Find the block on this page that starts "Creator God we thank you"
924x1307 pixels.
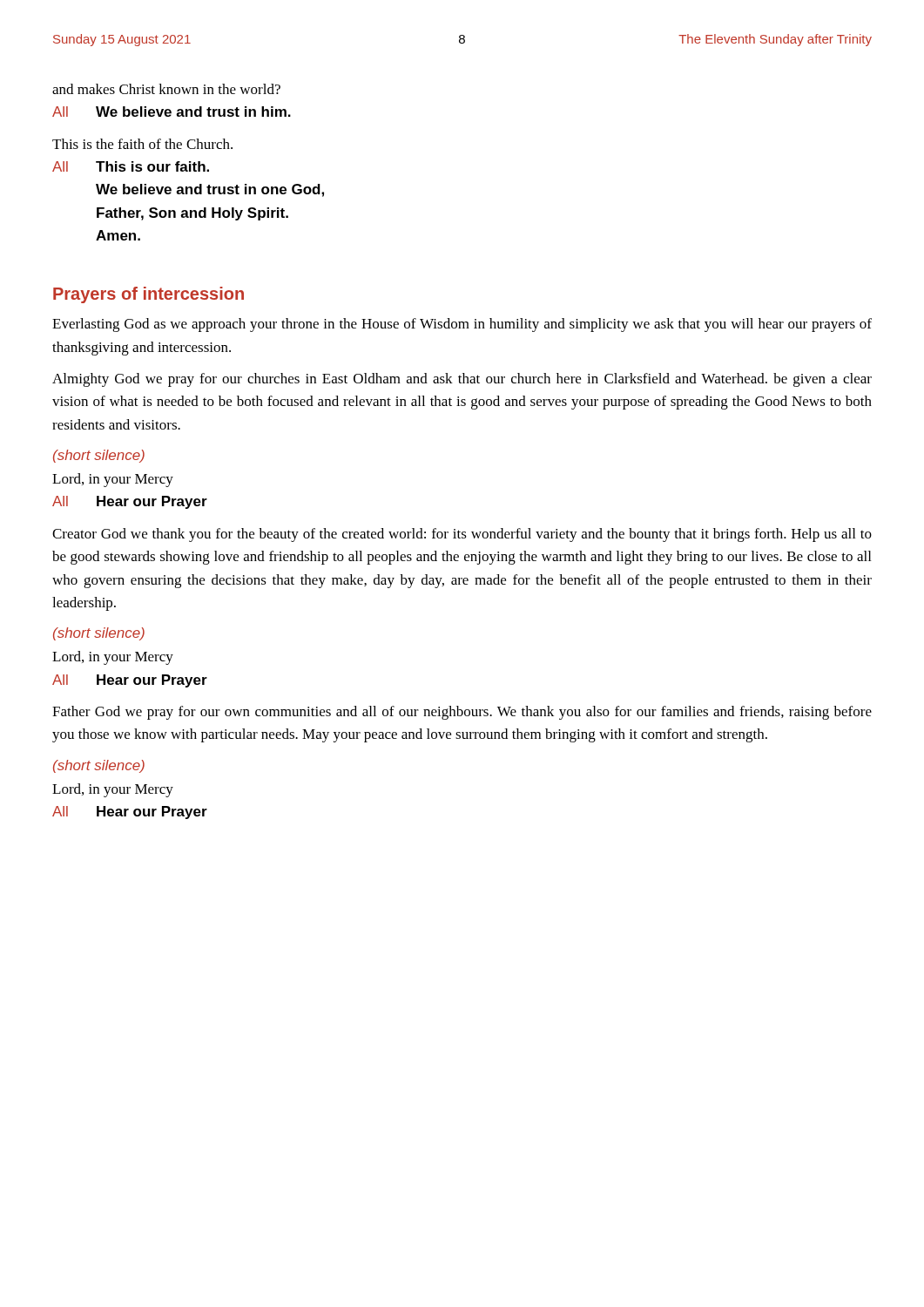462,569
